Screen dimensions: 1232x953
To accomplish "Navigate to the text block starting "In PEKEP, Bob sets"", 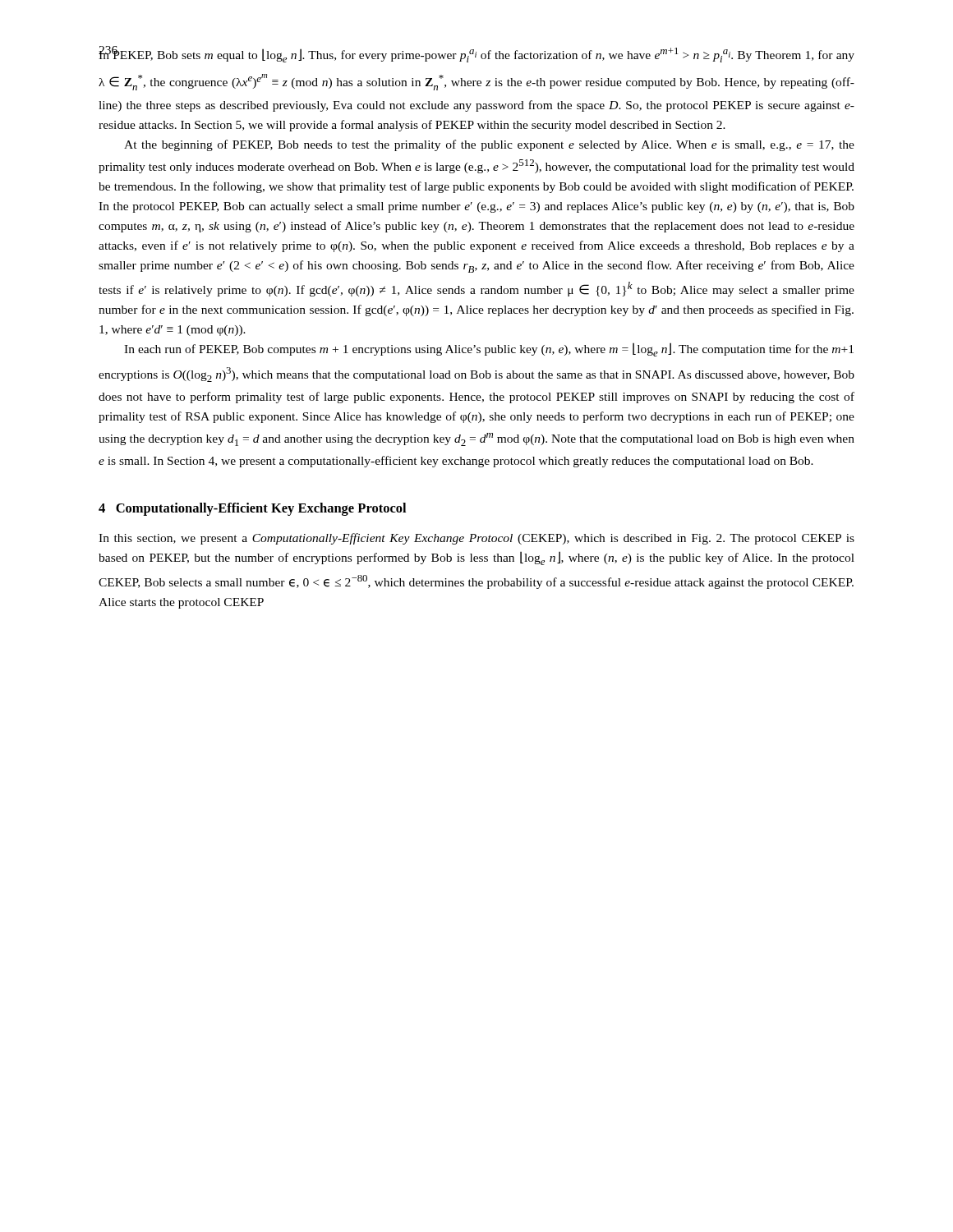I will point(476,257).
